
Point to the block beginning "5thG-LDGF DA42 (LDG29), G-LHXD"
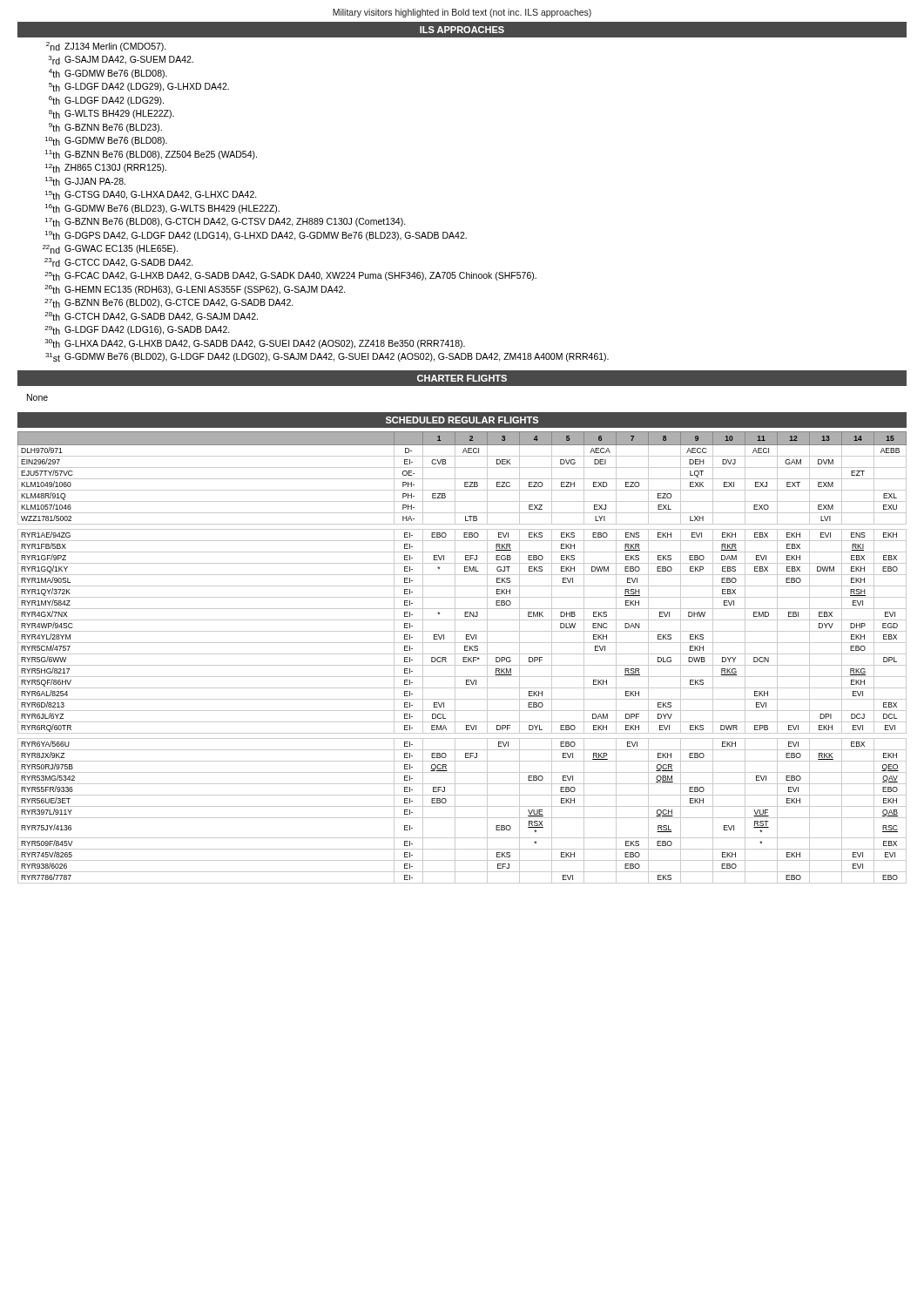tap(139, 87)
